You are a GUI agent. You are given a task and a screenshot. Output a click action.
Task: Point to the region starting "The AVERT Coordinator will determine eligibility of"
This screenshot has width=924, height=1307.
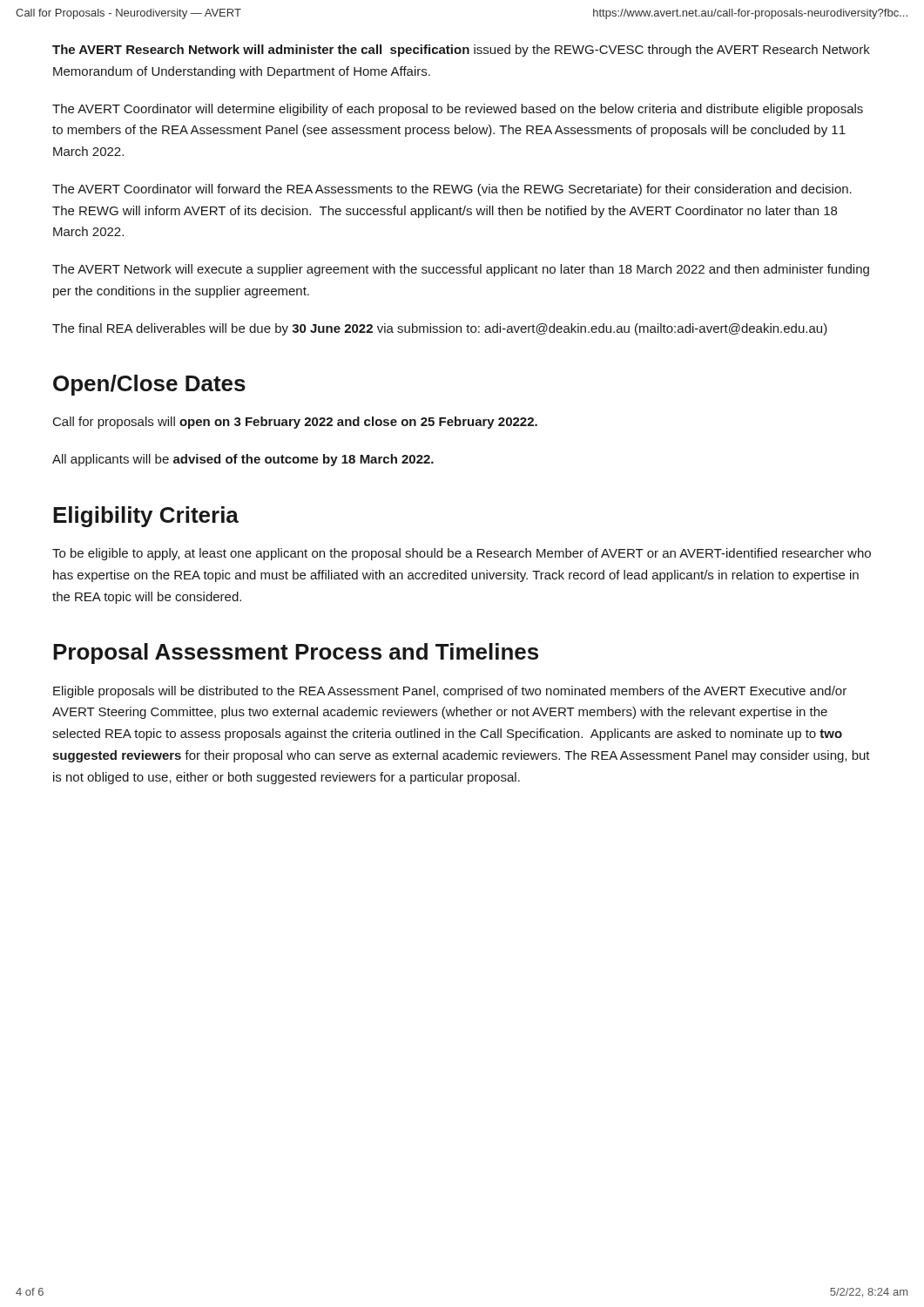pos(458,130)
